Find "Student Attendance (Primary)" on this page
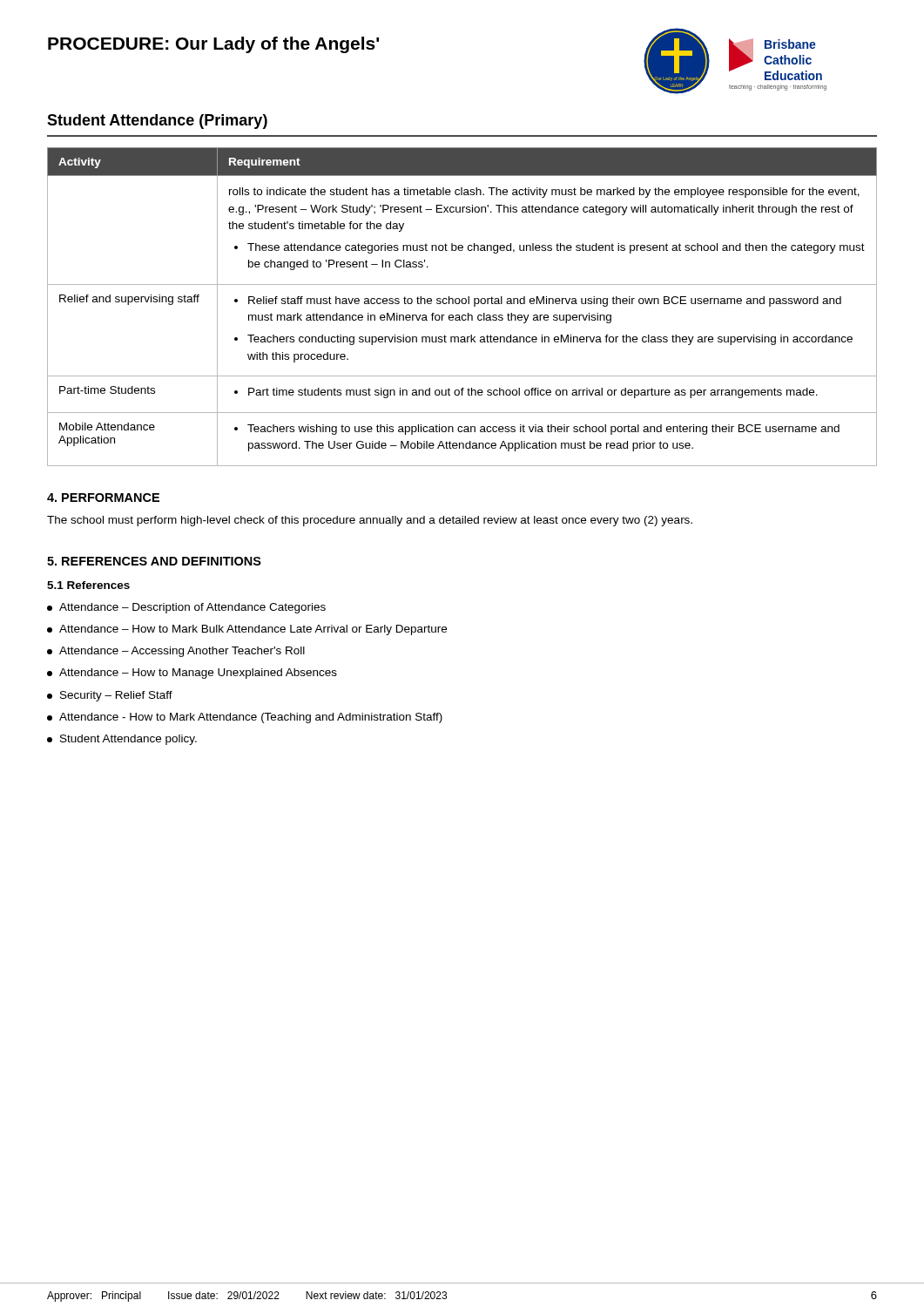This screenshot has height=1307, width=924. coord(157,122)
